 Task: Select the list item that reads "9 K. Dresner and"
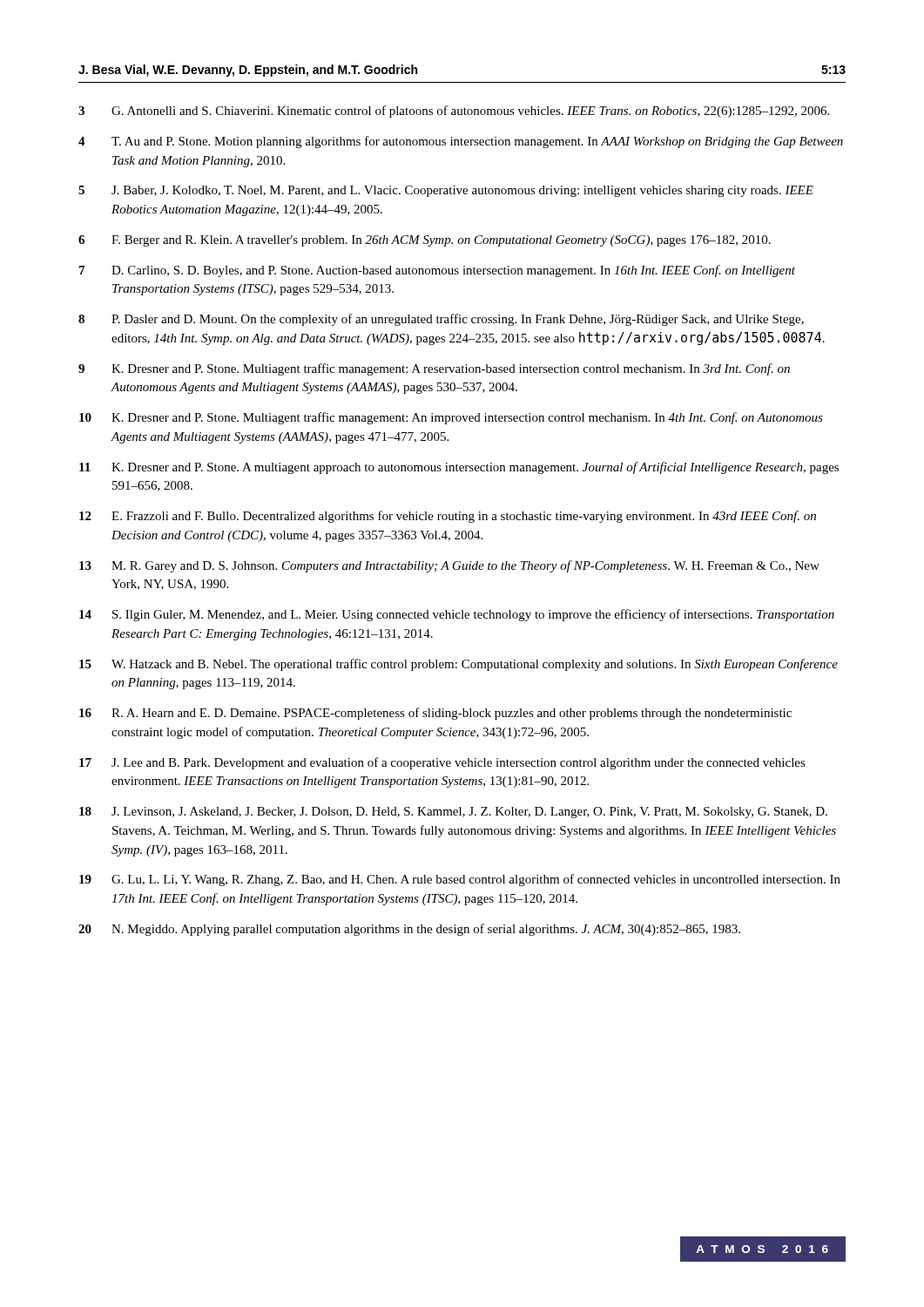[x=462, y=378]
